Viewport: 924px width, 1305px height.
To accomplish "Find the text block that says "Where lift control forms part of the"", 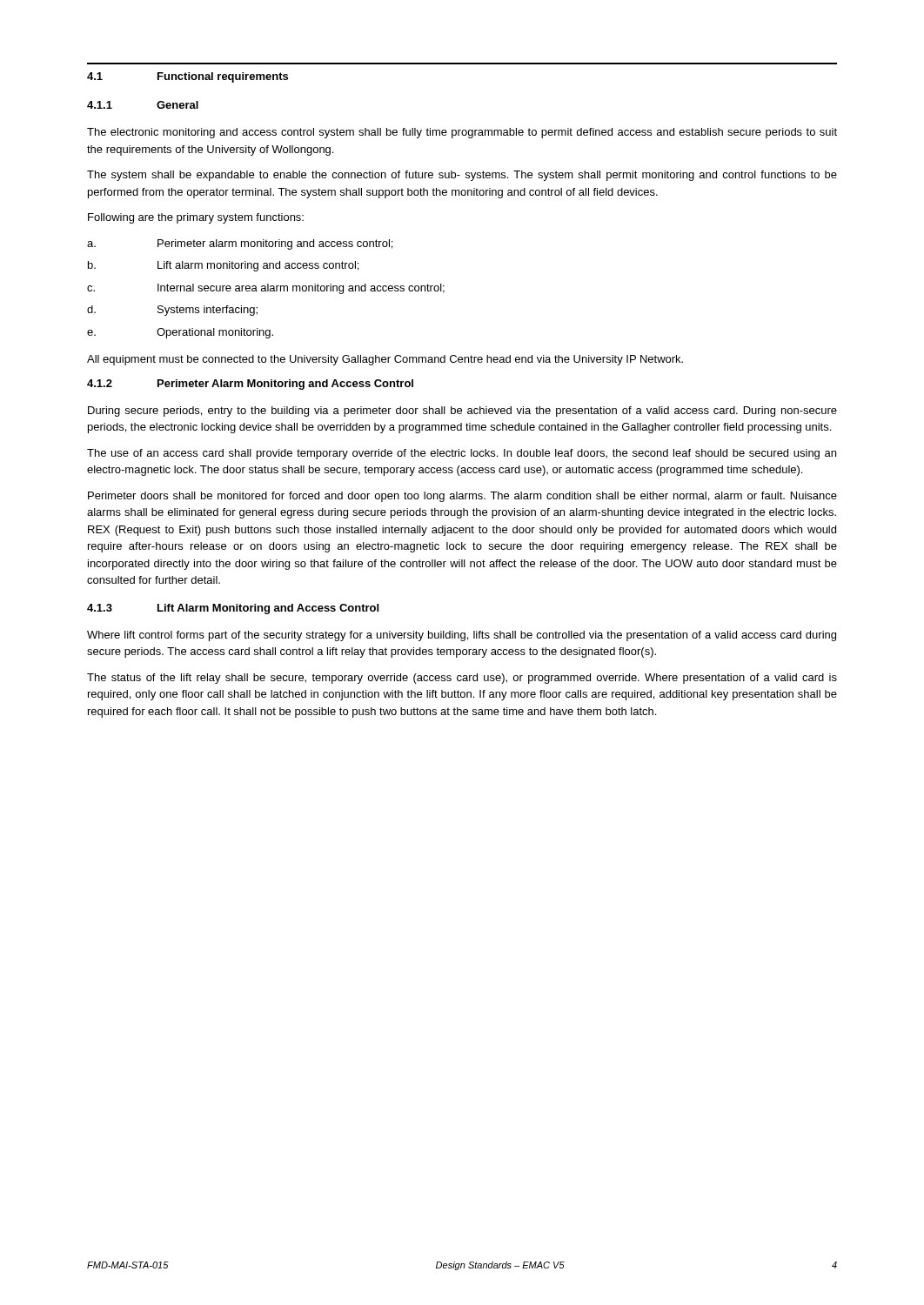I will pos(462,643).
